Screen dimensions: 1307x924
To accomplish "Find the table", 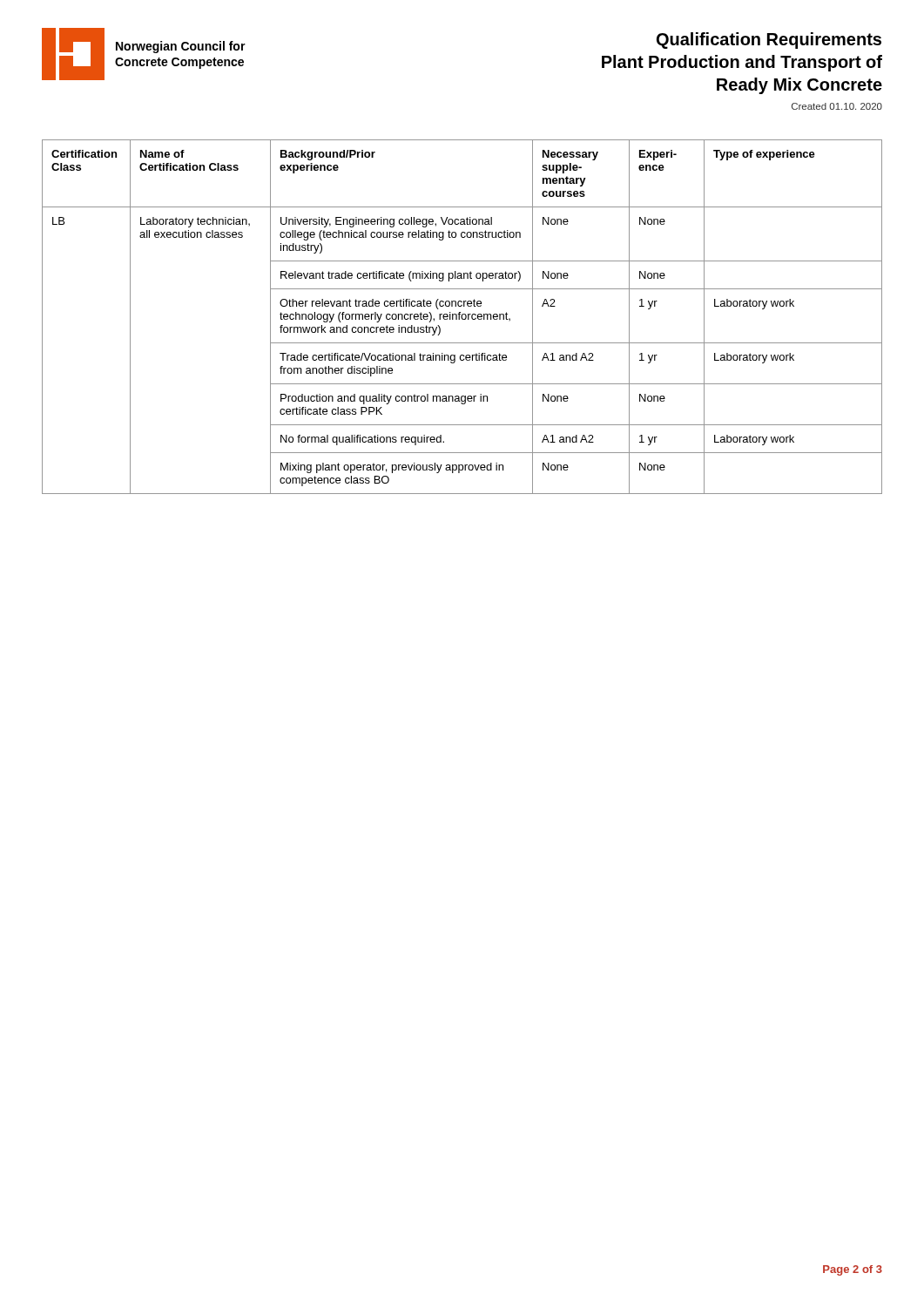I will coord(462,317).
